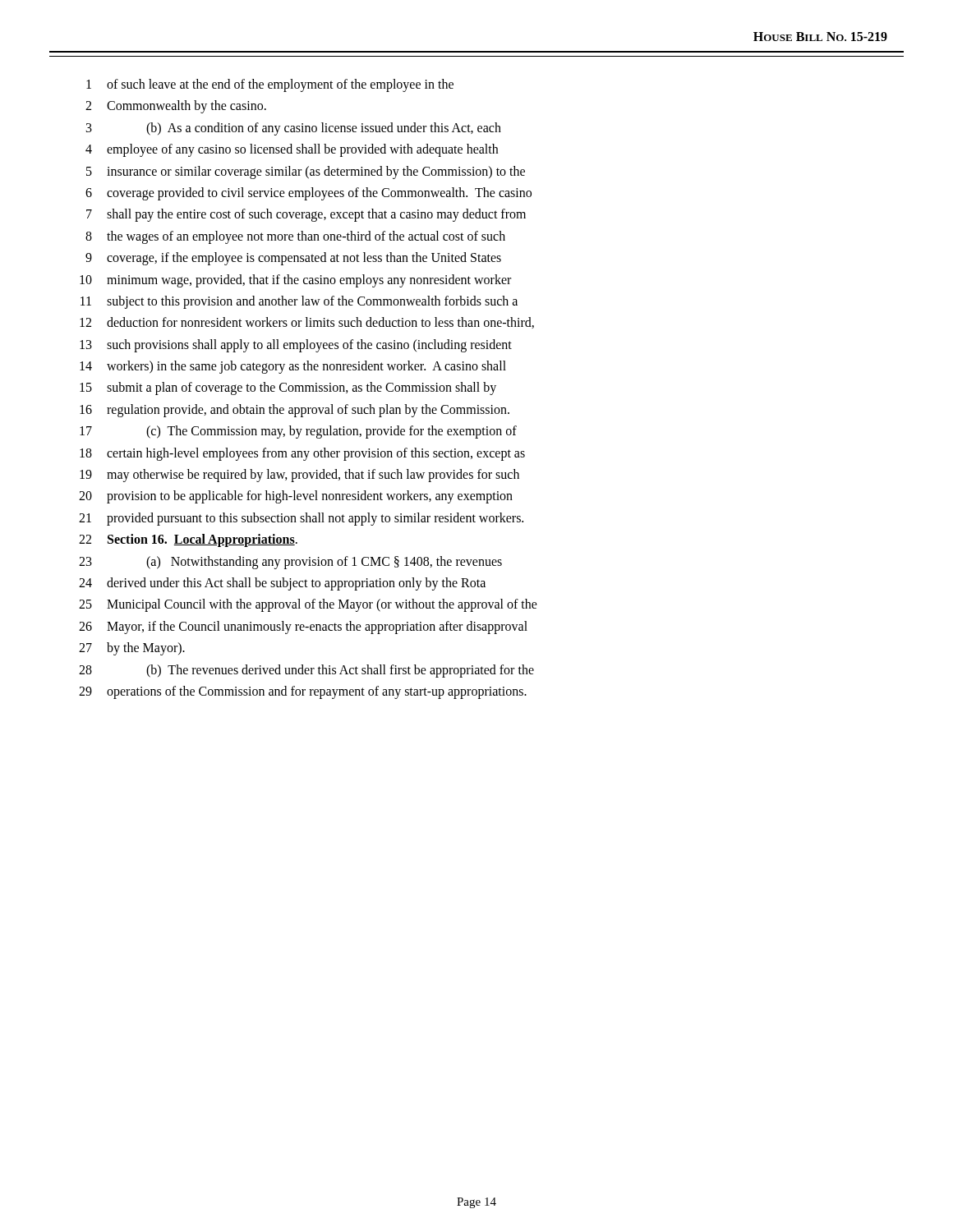This screenshot has height=1232, width=953.
Task: Find the text block starting "5 insurance or similar"
Action: (x=476, y=171)
